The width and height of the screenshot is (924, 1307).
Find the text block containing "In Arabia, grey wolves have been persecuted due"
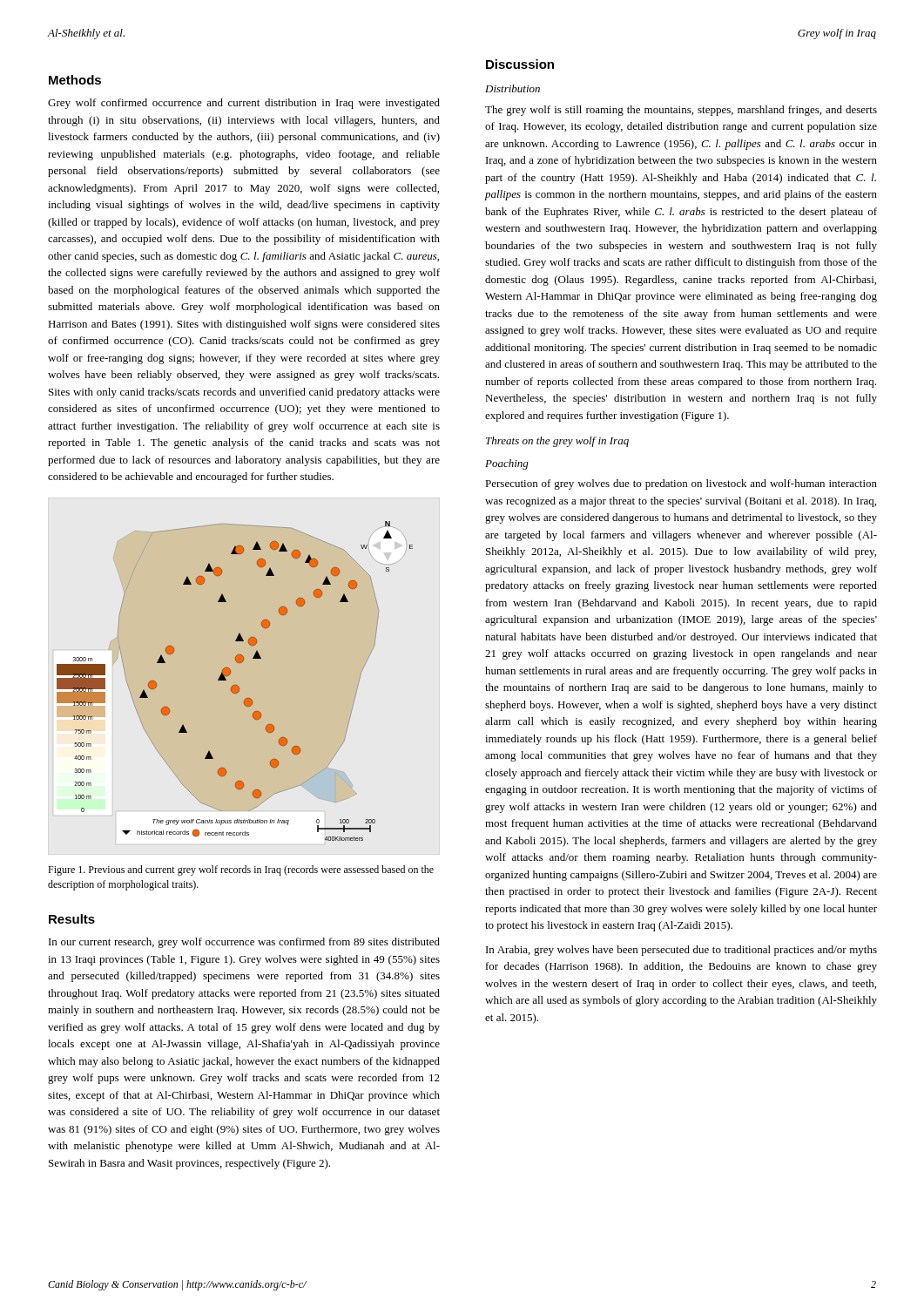681,983
